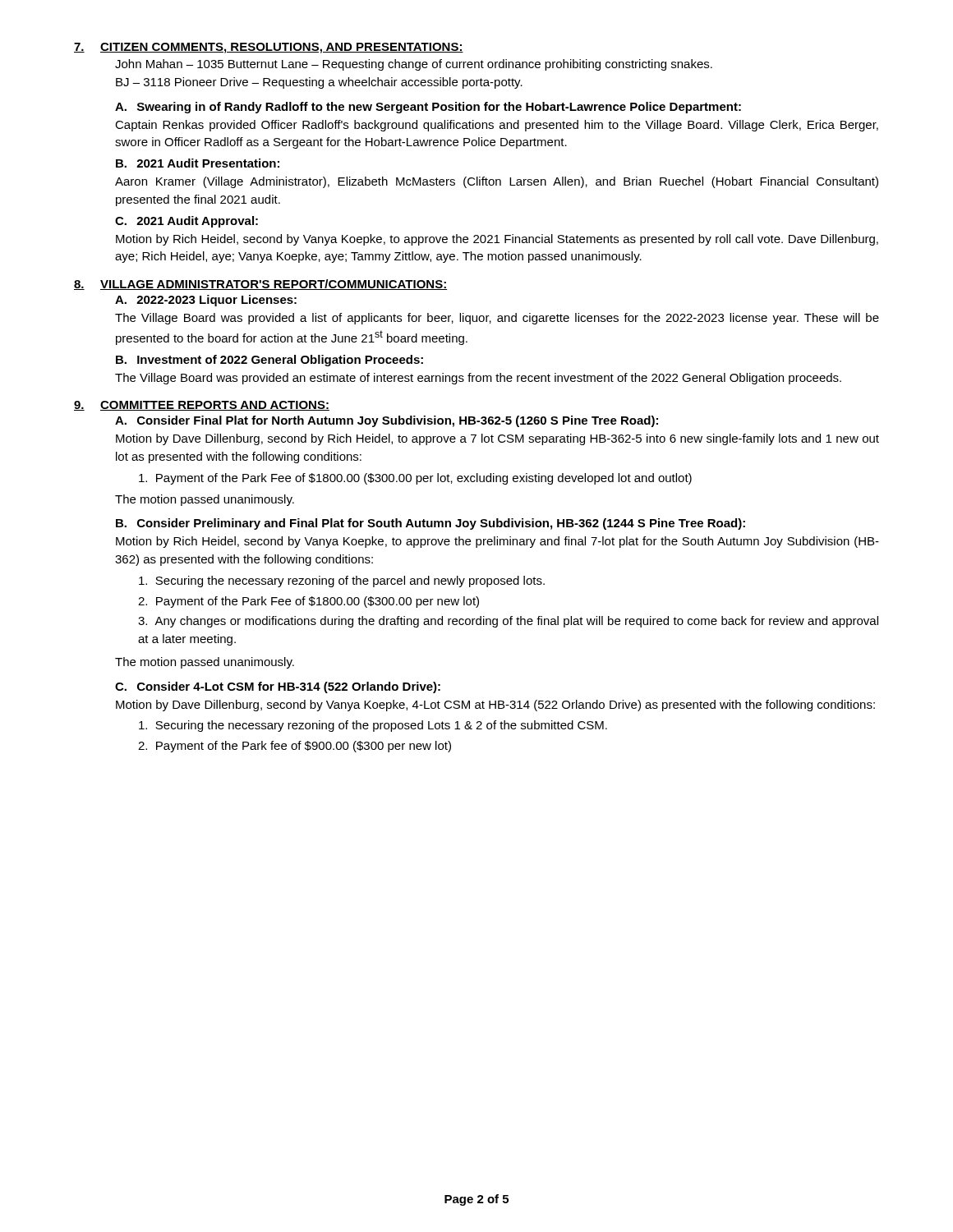Select the text block containing "Motion by Dave Dillenburg, second by Vanya Koepke,"
Screen dimensions: 1232x953
pyautogui.click(x=497, y=704)
